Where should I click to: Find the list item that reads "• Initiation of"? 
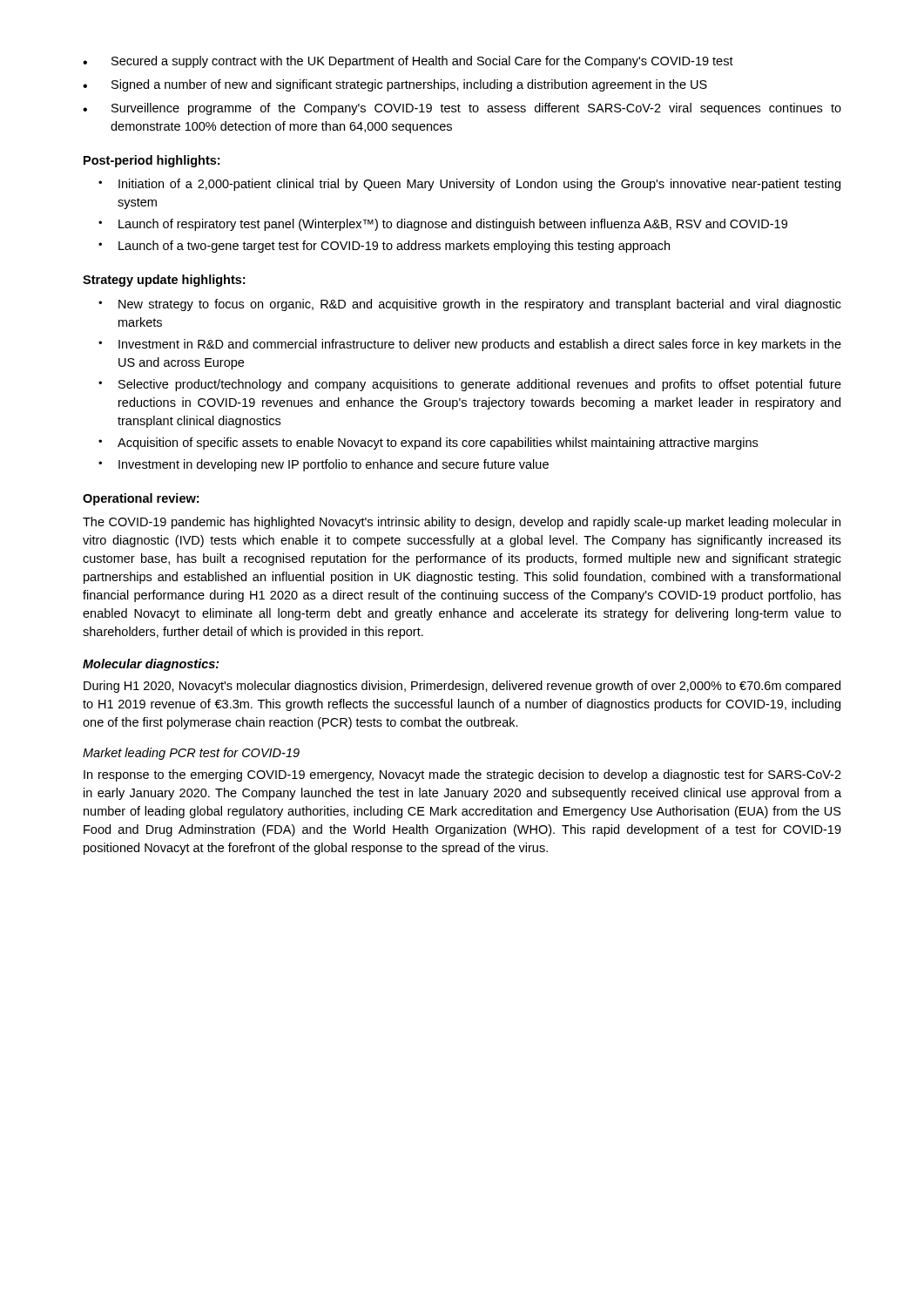click(470, 194)
